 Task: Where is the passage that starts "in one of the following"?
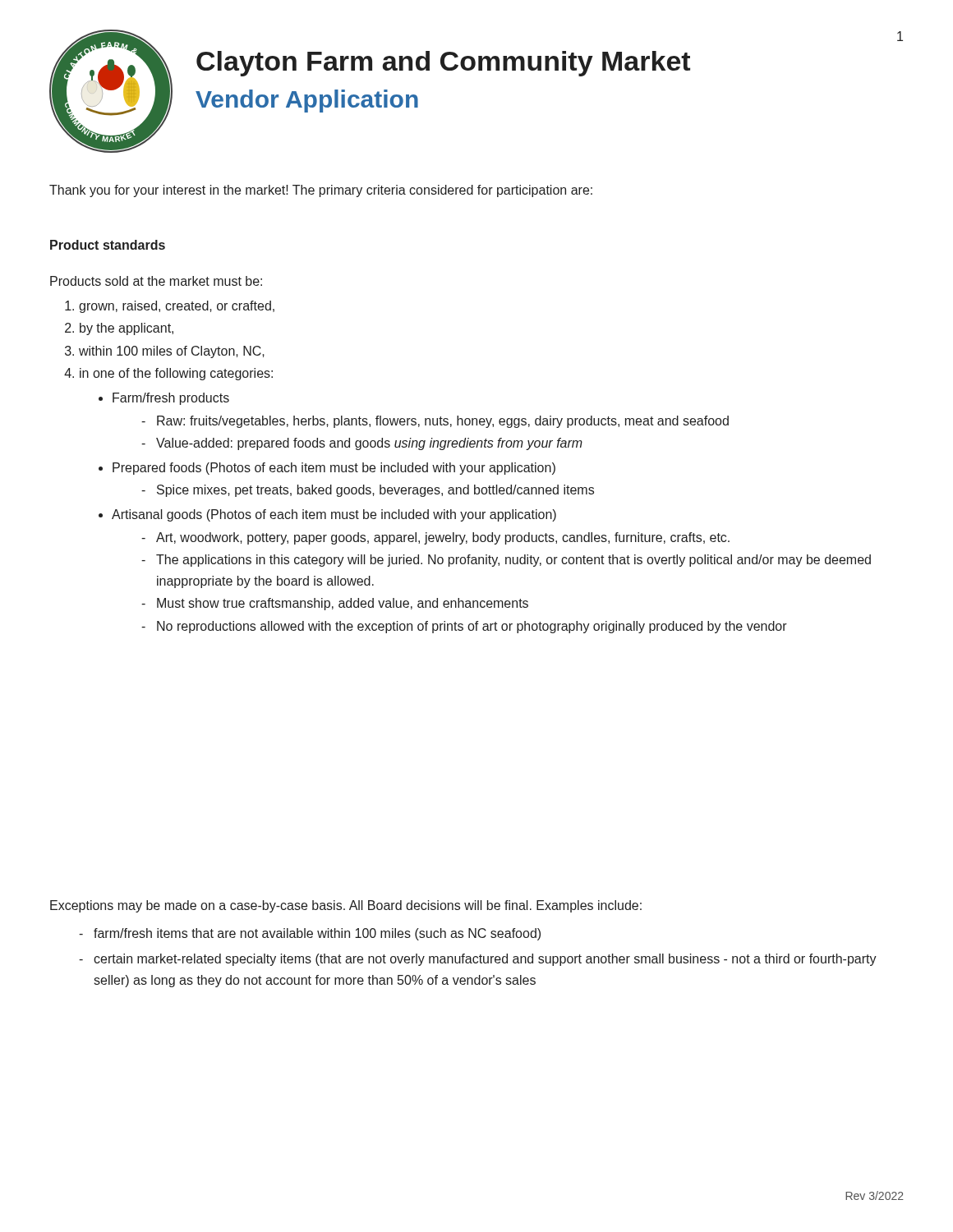tap(491, 502)
